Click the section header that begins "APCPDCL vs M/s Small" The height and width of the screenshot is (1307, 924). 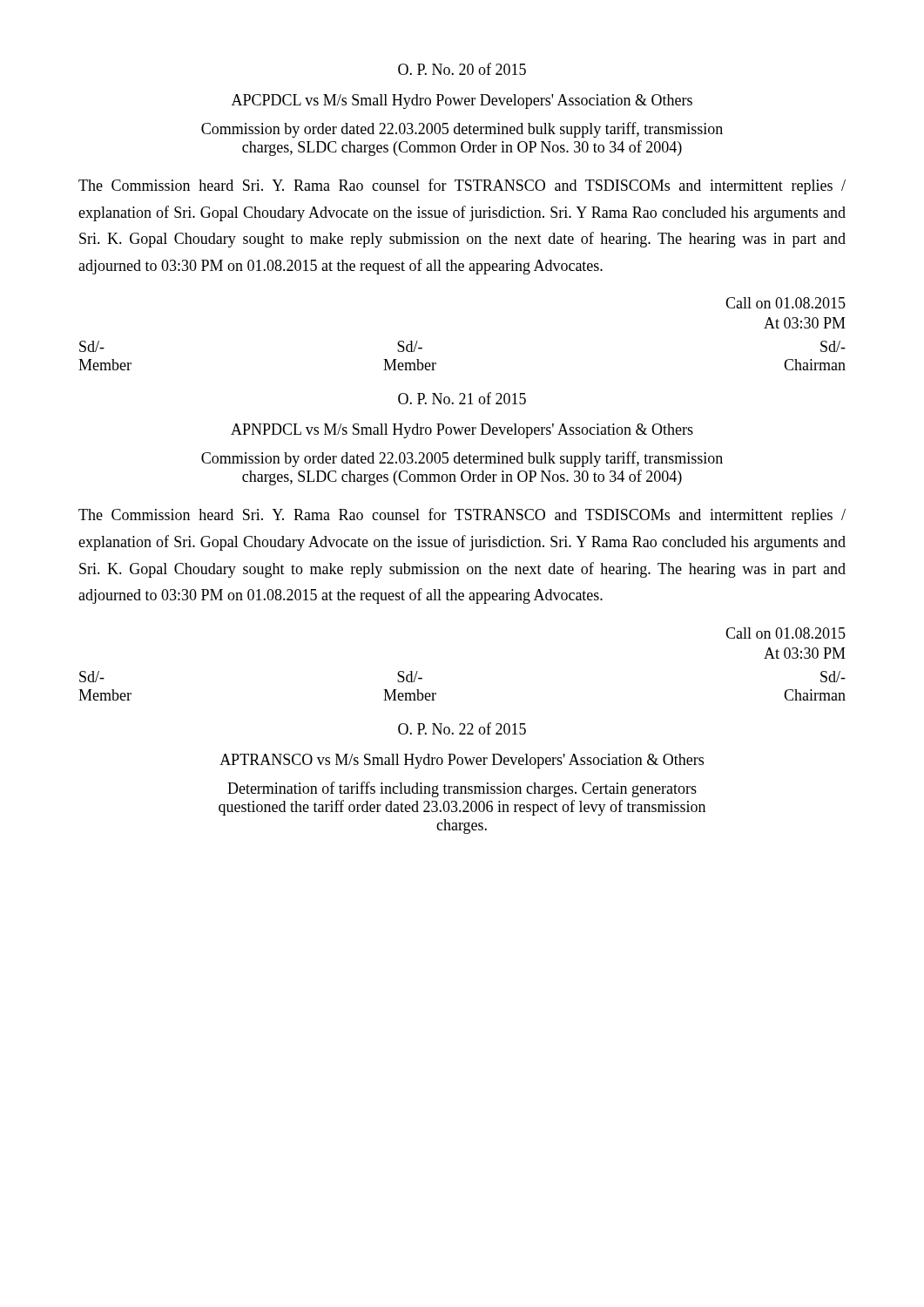(x=462, y=100)
